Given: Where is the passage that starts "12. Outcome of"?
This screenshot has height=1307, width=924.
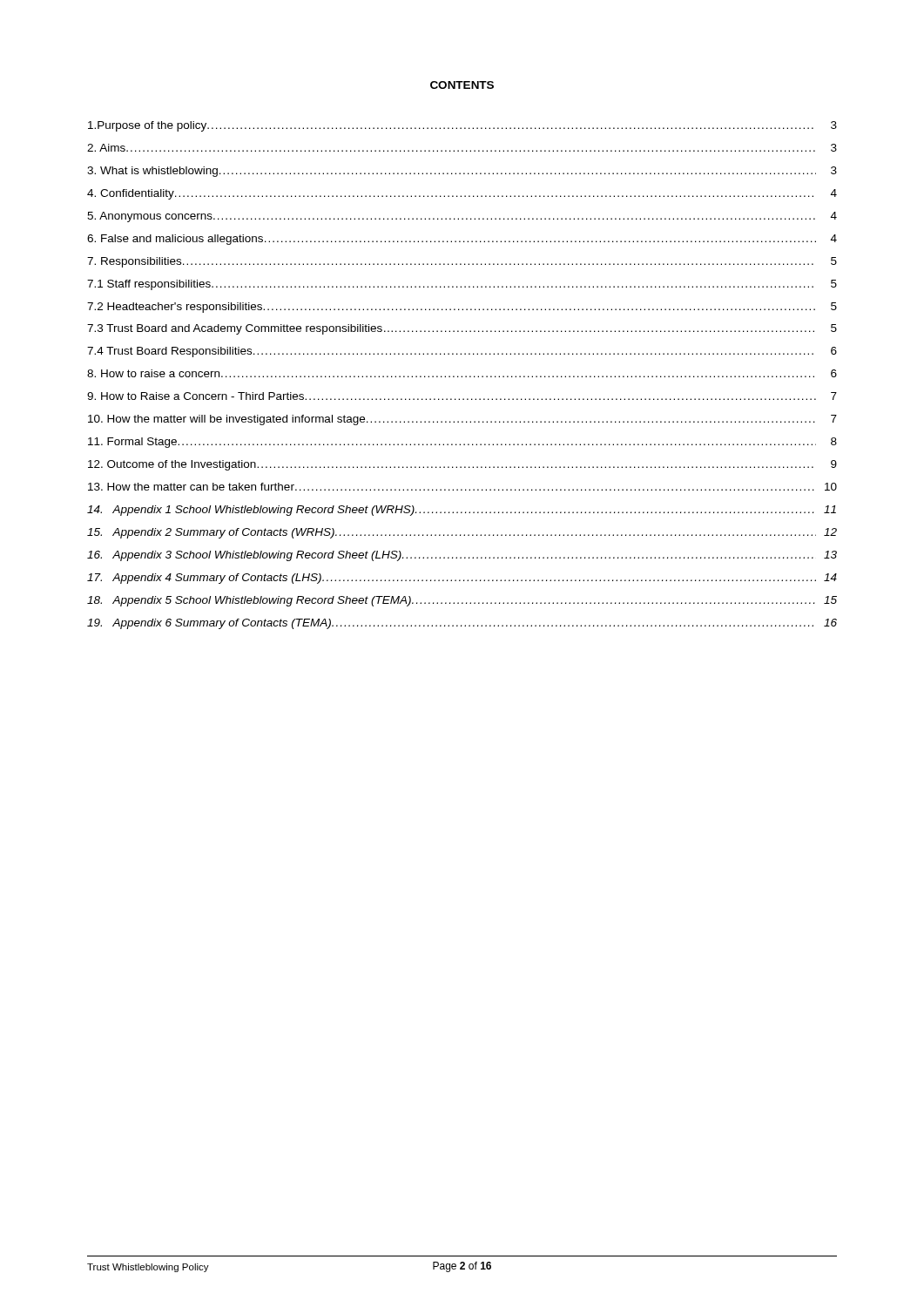Looking at the screenshot, I should pyautogui.click(x=462, y=465).
